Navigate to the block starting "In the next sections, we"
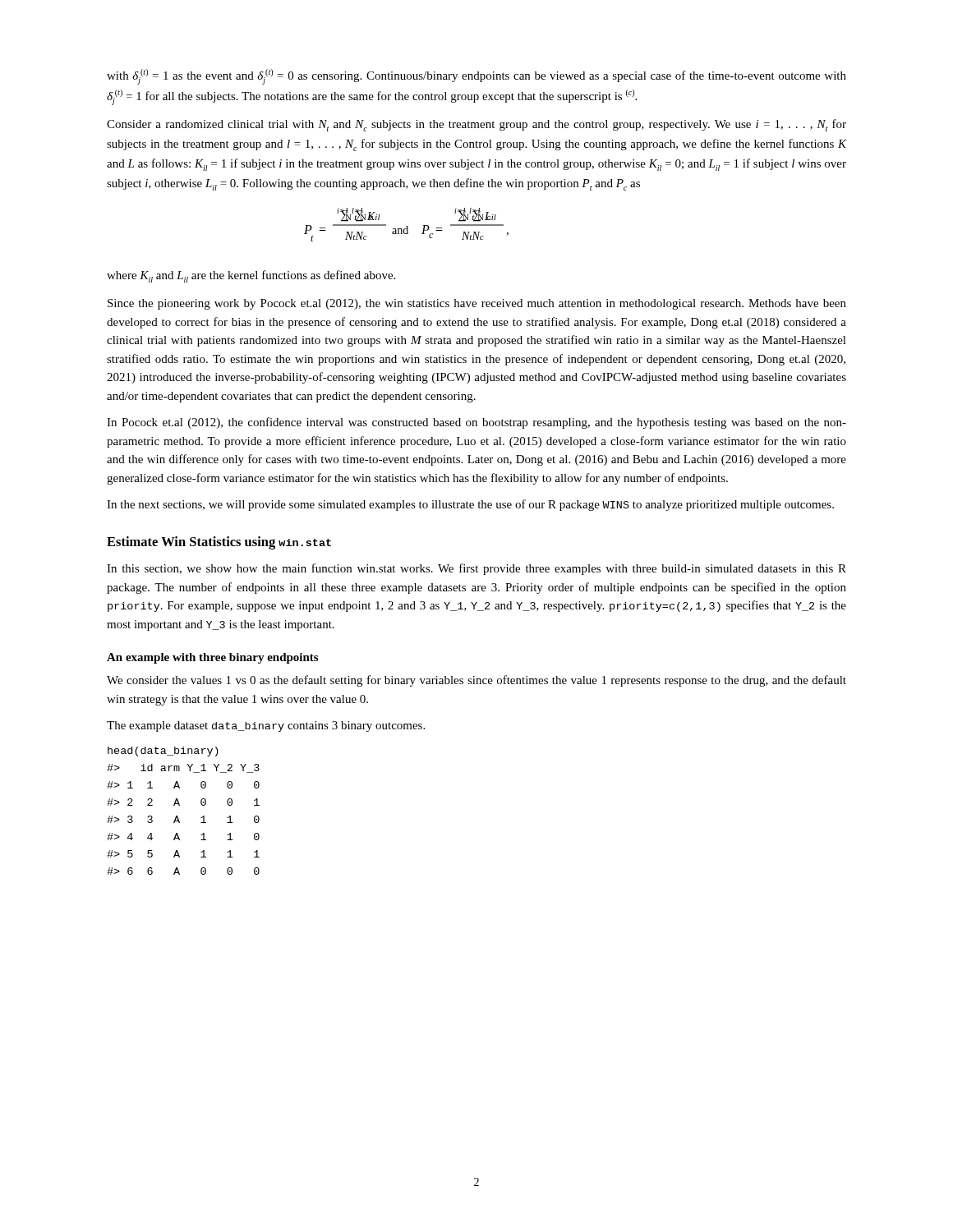The width and height of the screenshot is (953, 1232). pyautogui.click(x=476, y=505)
